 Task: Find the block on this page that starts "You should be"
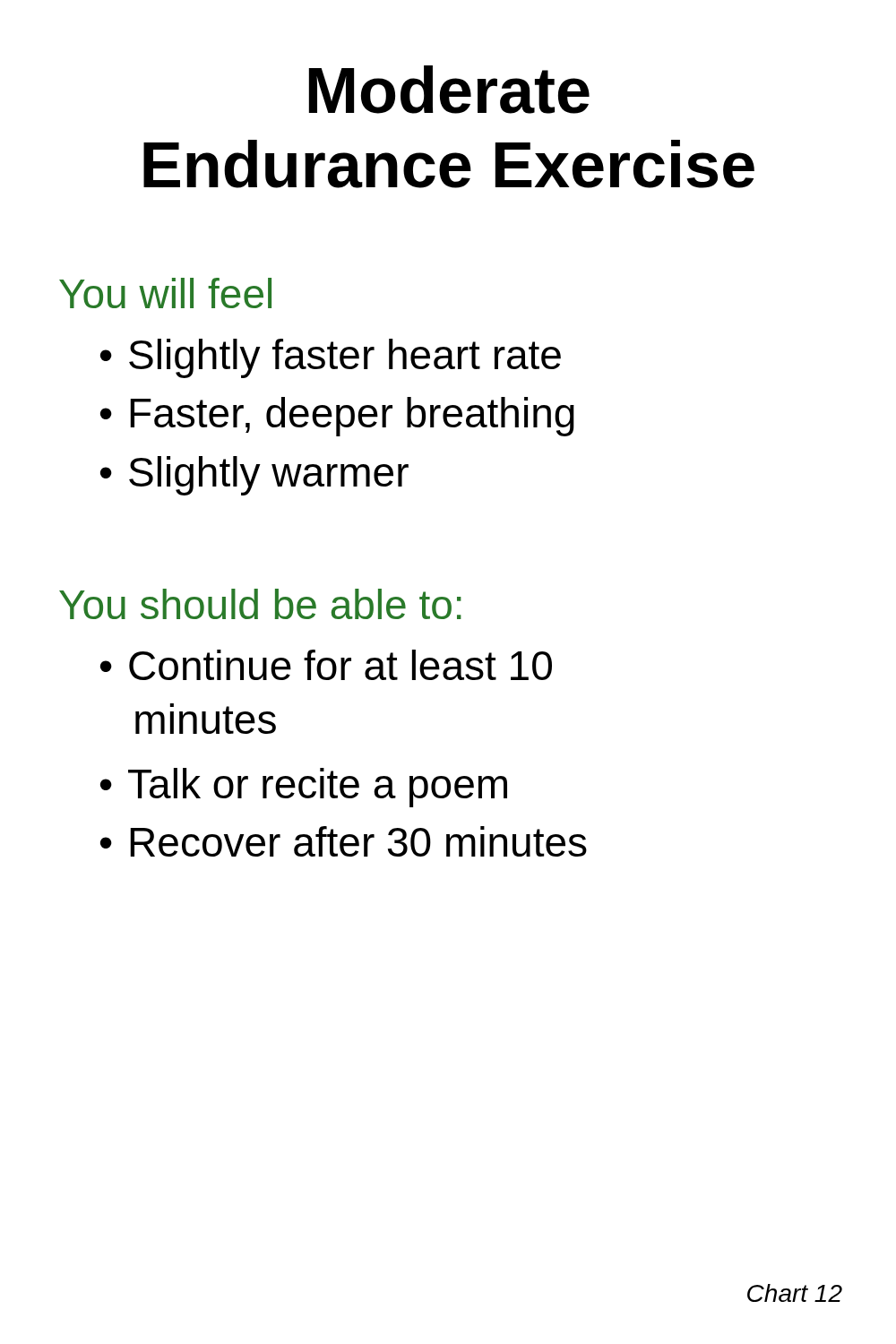click(261, 605)
